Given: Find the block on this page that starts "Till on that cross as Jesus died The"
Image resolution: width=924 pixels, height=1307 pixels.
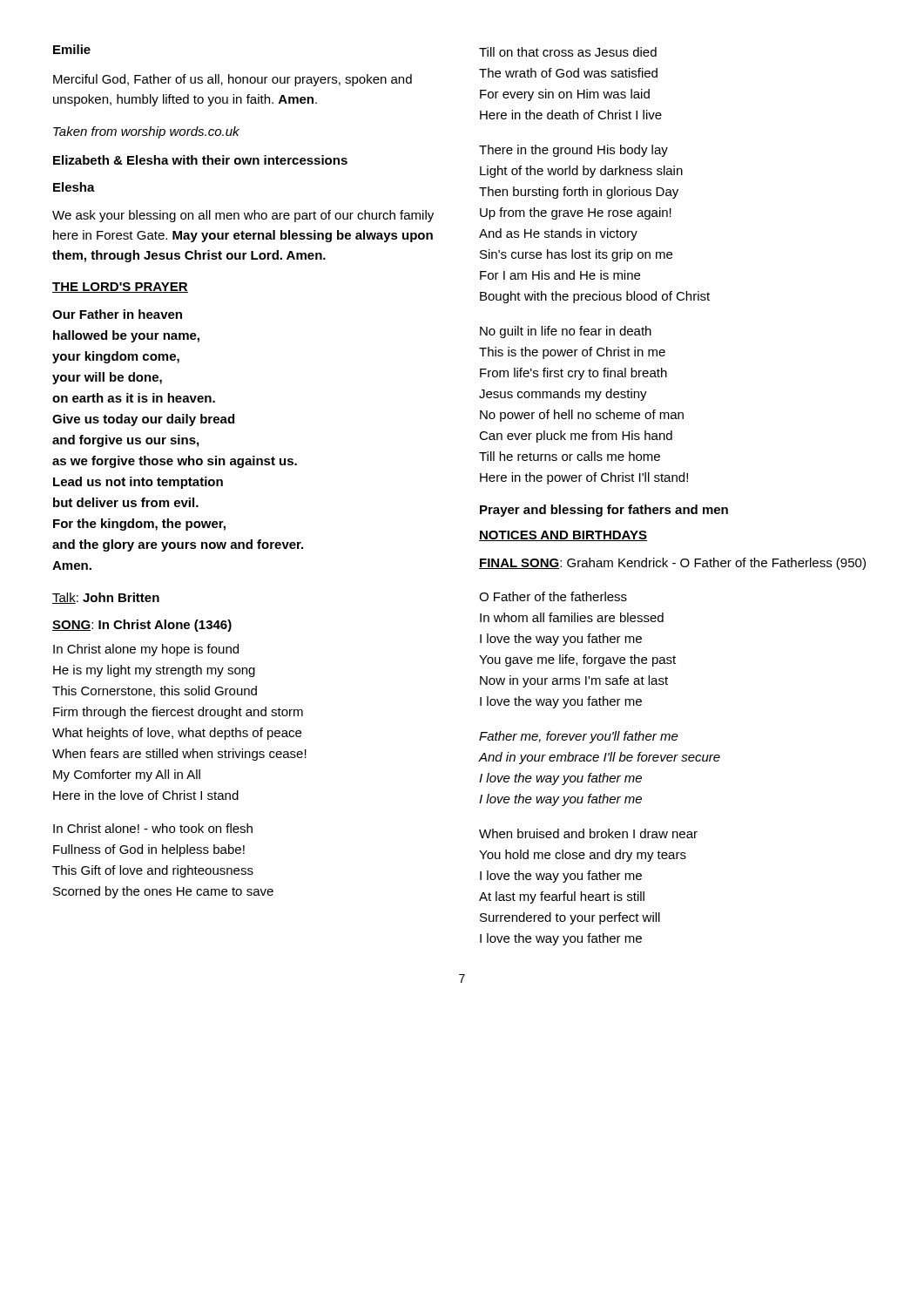Looking at the screenshot, I should click(x=570, y=83).
